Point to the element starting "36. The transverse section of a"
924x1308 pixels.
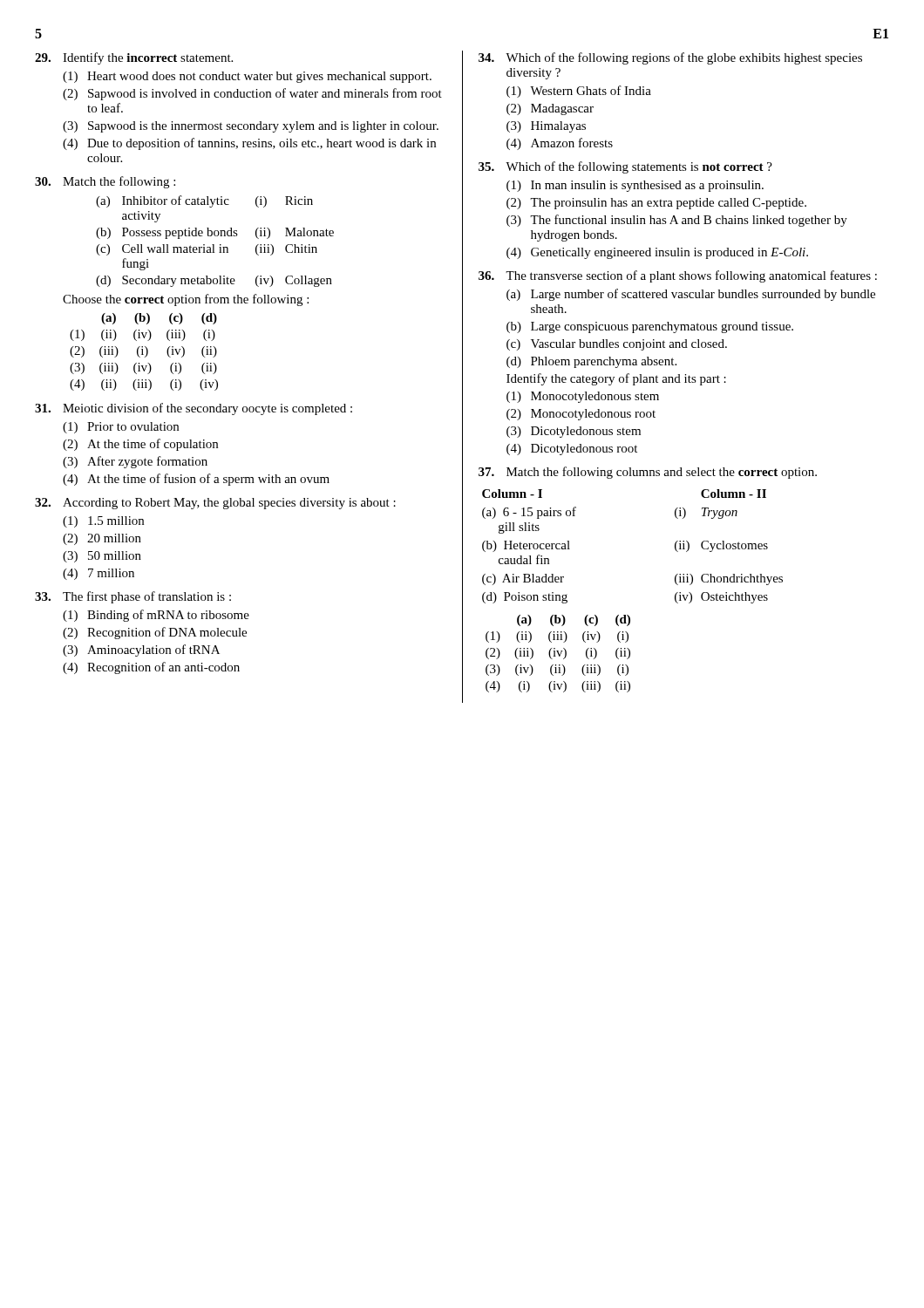pos(684,362)
